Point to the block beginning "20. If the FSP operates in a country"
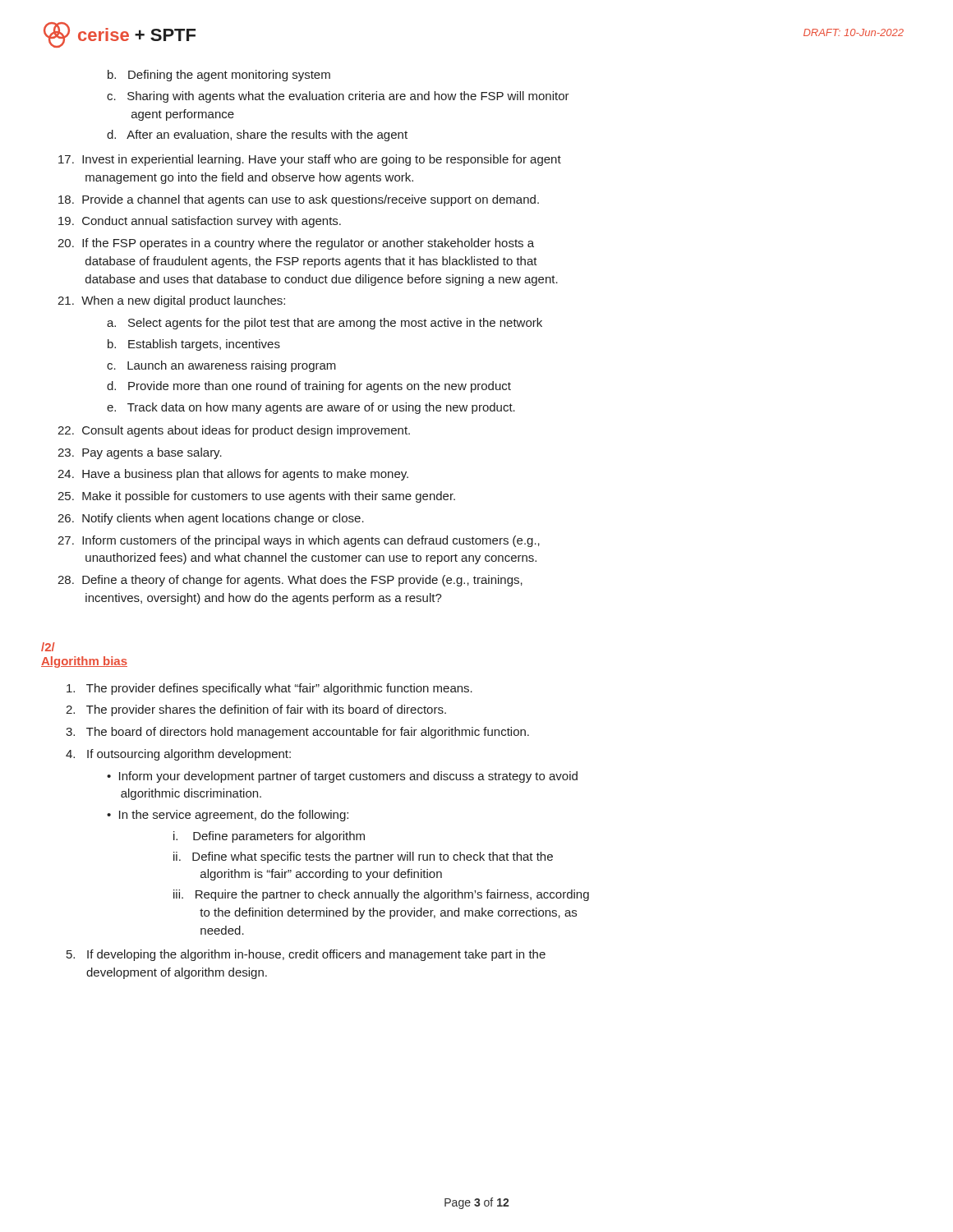 click(308, 261)
